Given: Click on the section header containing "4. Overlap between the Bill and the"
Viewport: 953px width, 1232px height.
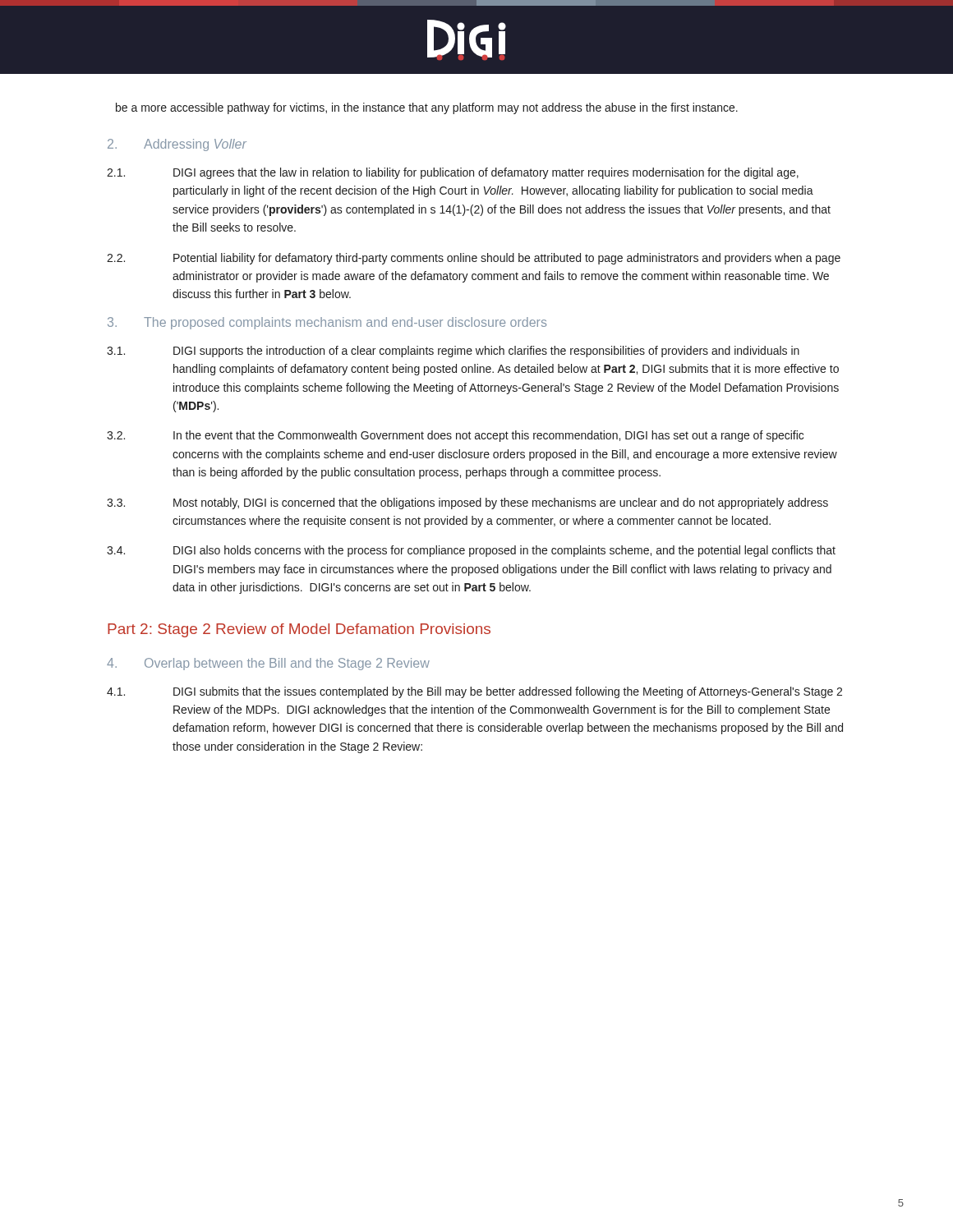Looking at the screenshot, I should click(x=268, y=663).
